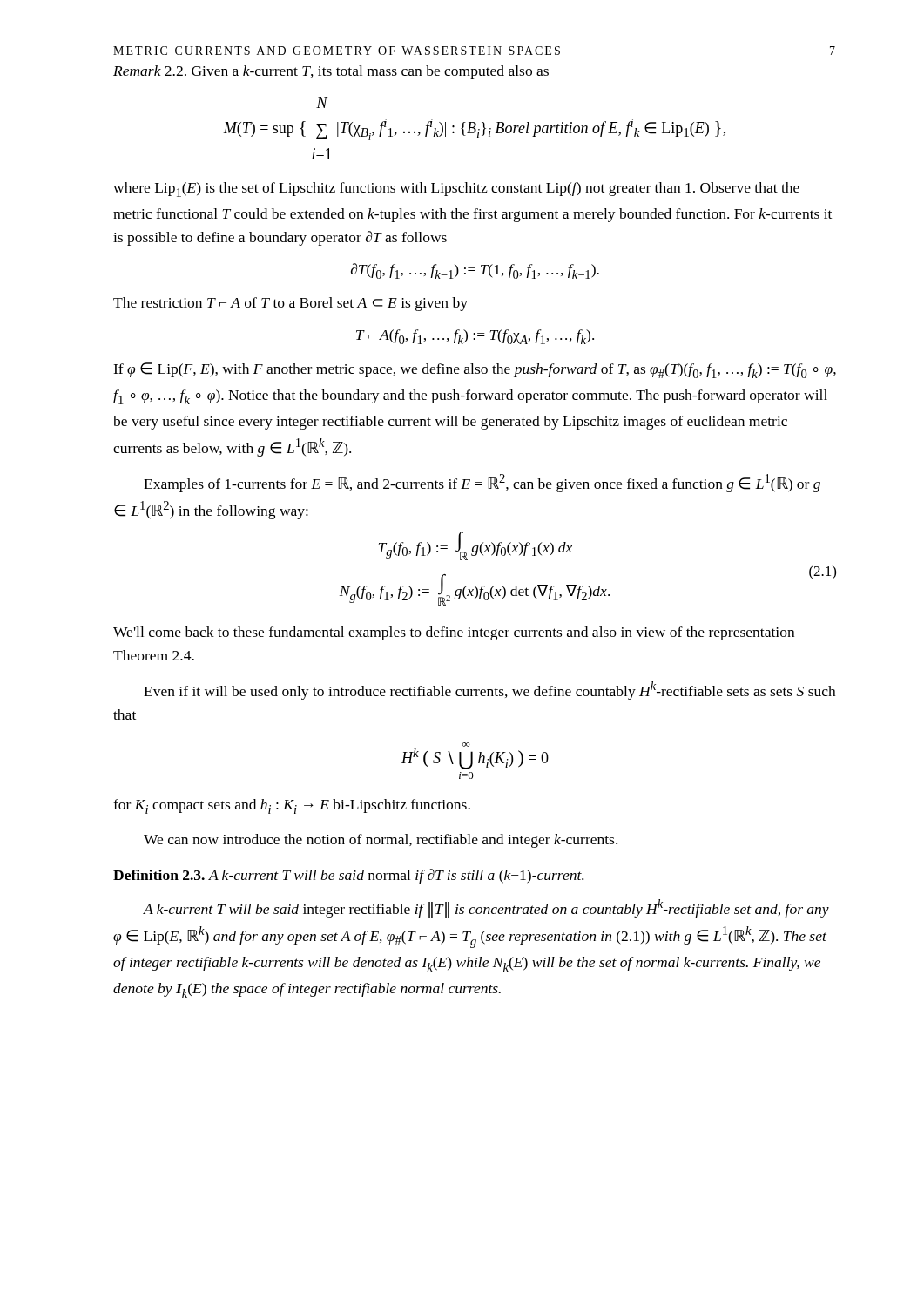Click on the text starting "∂T(f0, f1, …, fk−1) :="
The height and width of the screenshot is (1307, 924).
point(475,271)
